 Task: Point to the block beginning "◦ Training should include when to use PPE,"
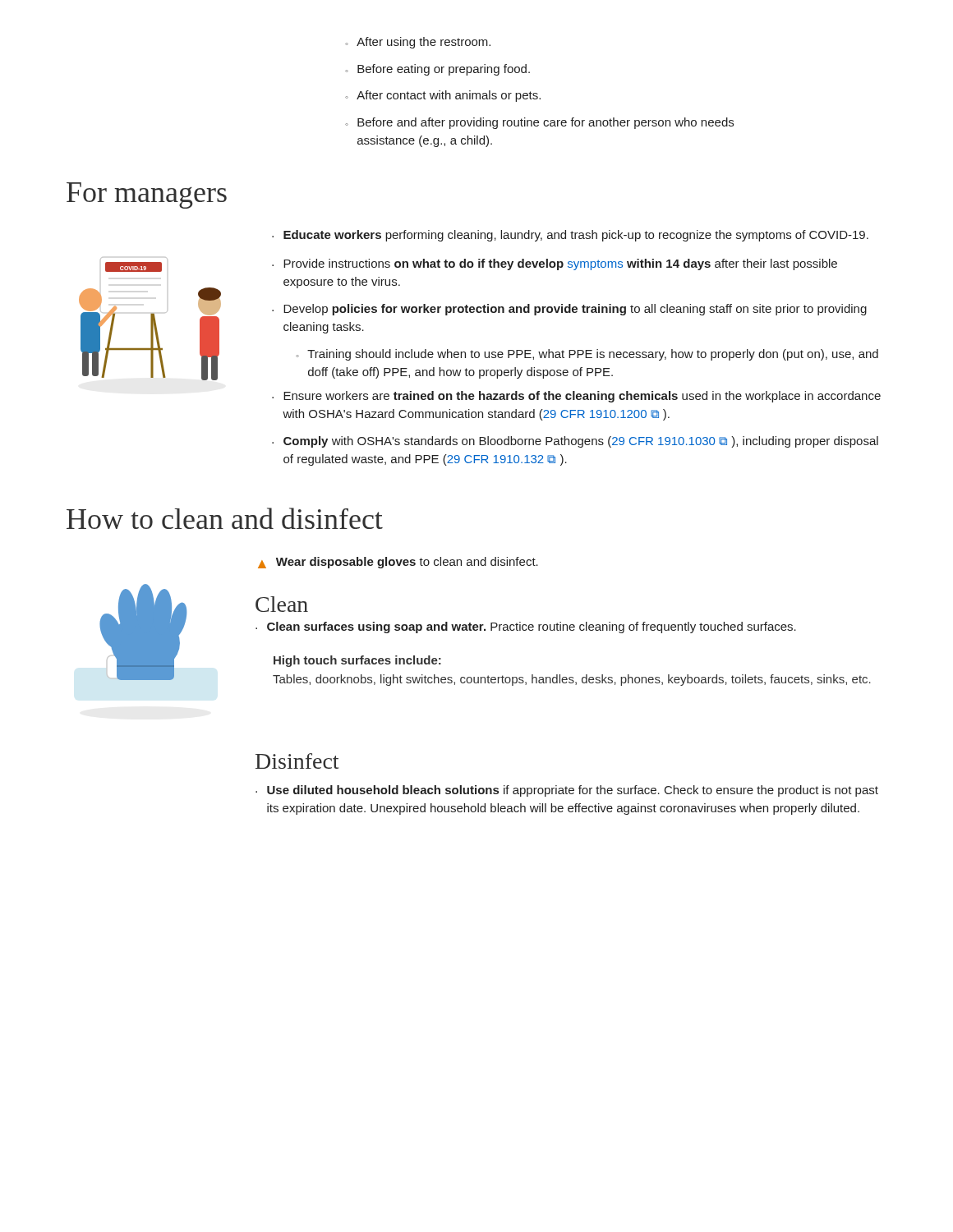(591, 363)
